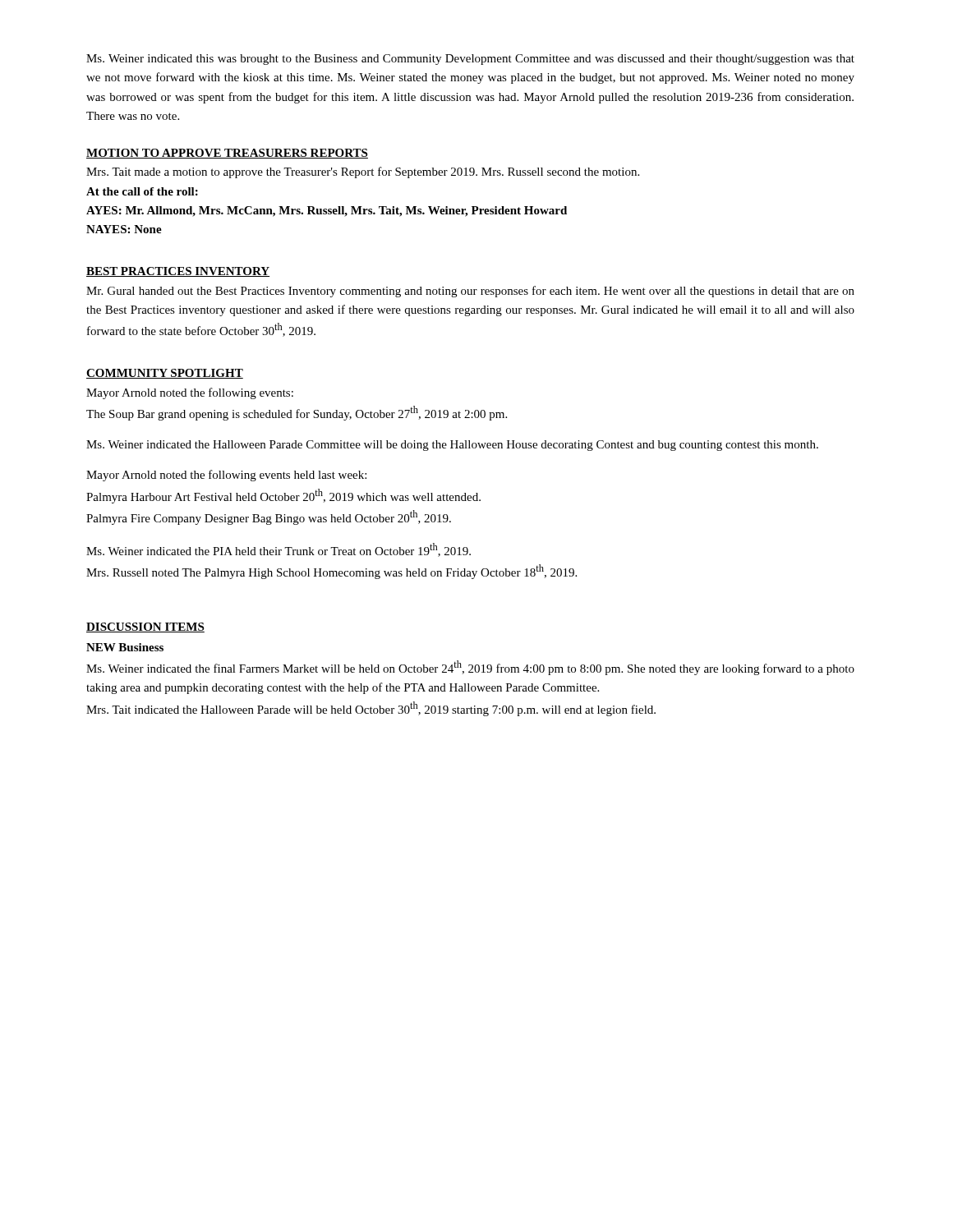Select the text that reads "Mayor Arnold noted the following events:"
This screenshot has height=1232, width=953.
pyautogui.click(x=190, y=393)
